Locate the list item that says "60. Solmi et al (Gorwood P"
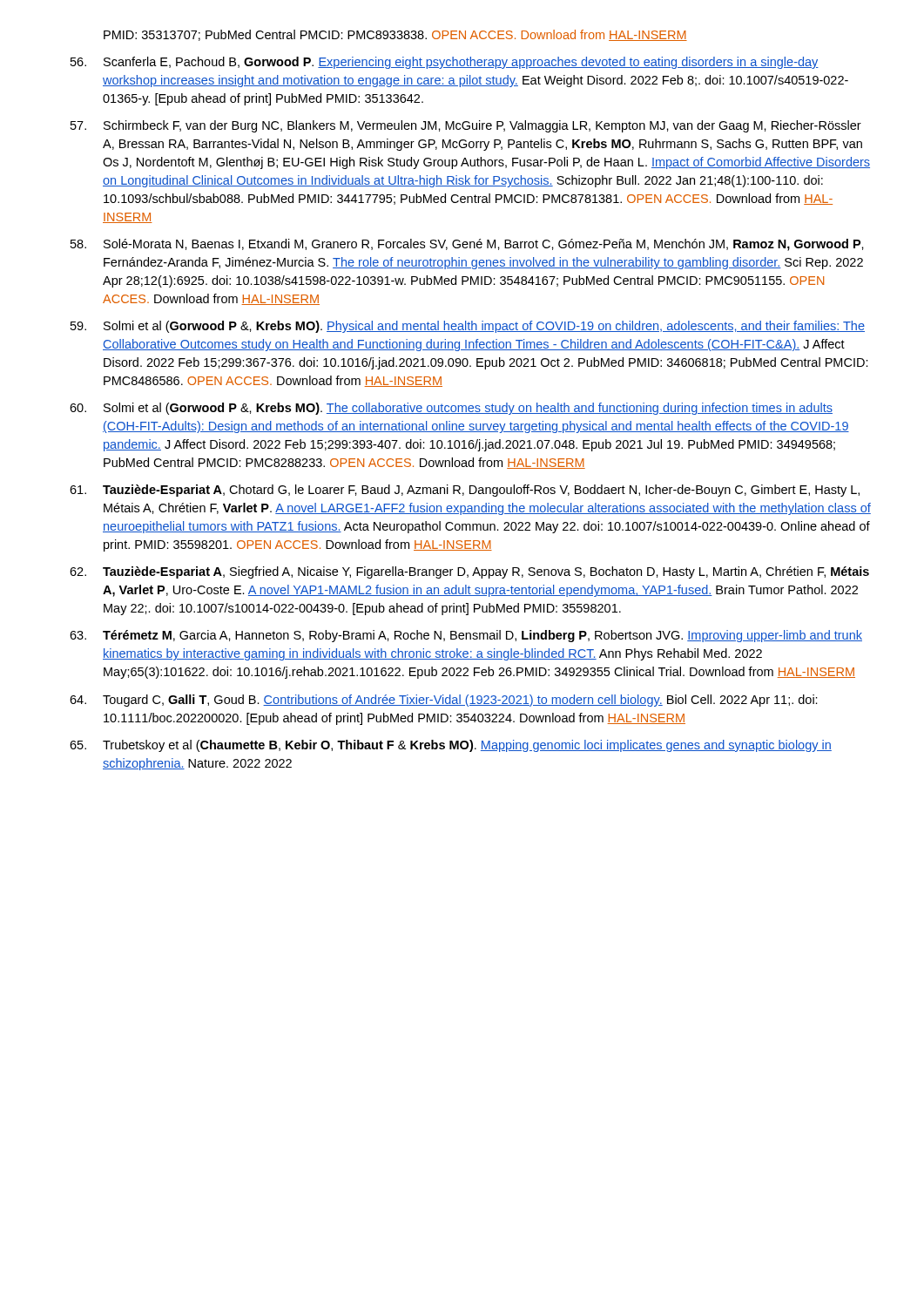Screen dimensions: 1307x924 pos(471,436)
